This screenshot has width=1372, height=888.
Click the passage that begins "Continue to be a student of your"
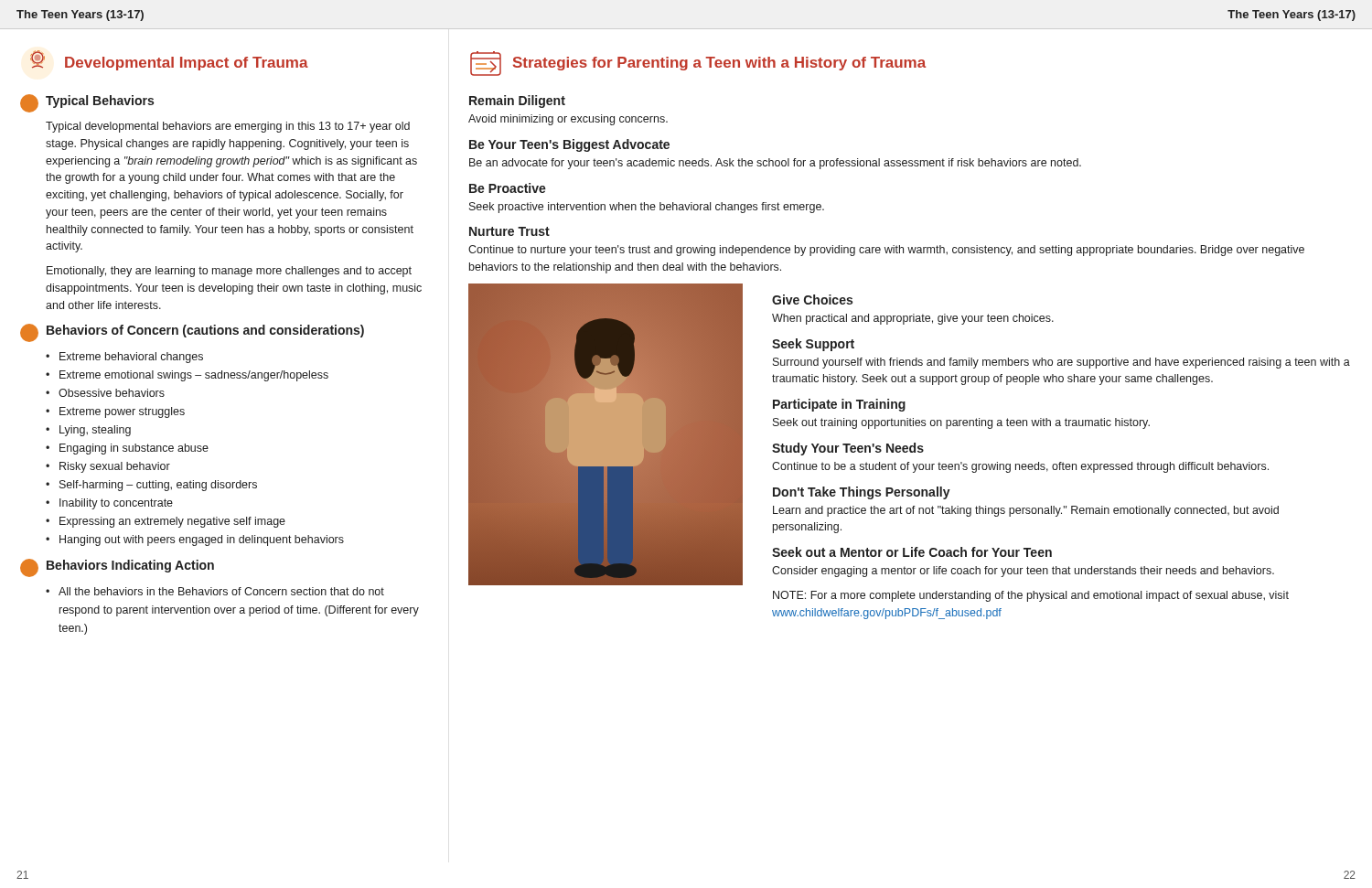[1021, 466]
